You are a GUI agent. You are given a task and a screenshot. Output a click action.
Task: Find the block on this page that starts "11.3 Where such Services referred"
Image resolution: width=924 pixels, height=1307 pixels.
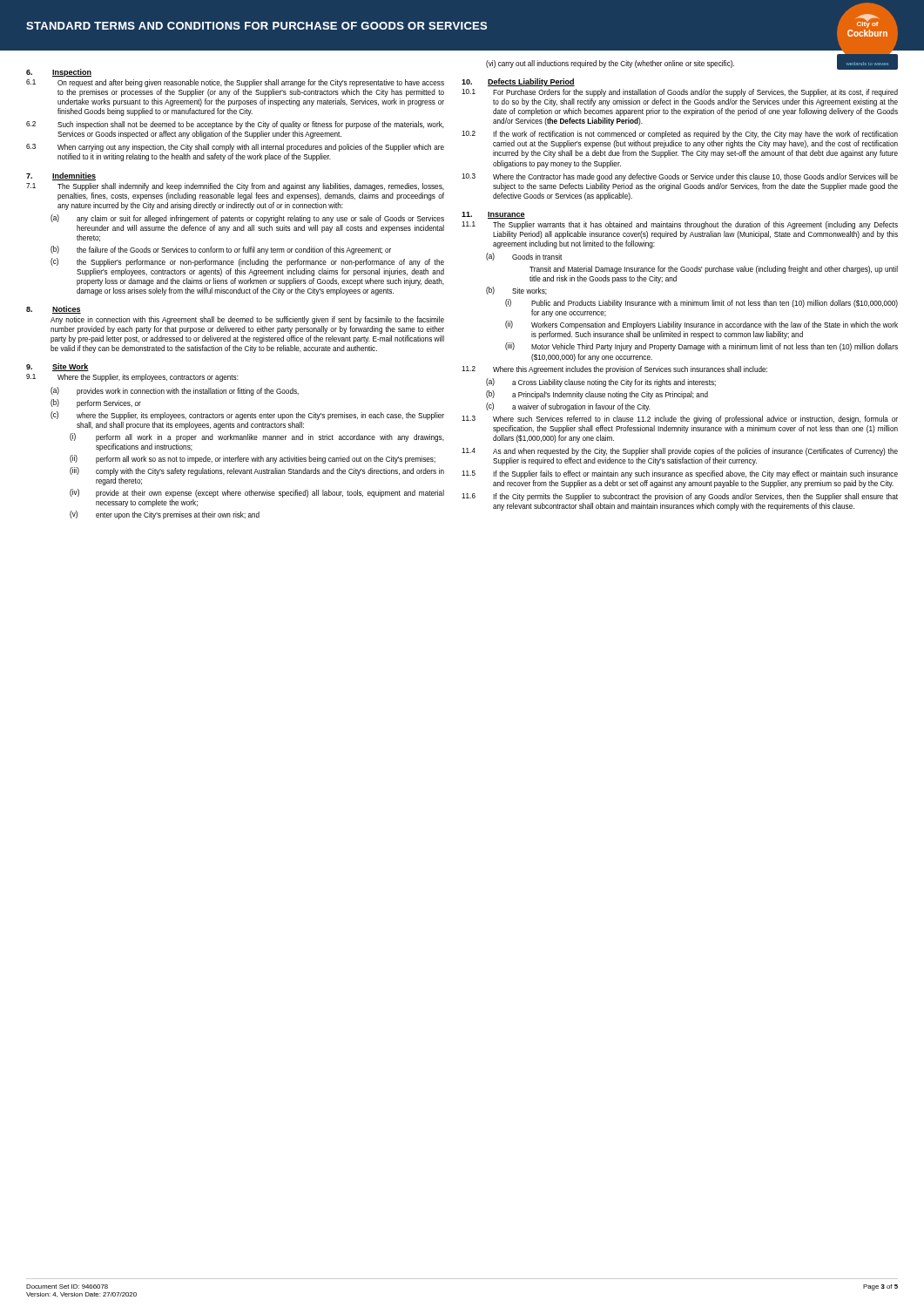pos(680,429)
